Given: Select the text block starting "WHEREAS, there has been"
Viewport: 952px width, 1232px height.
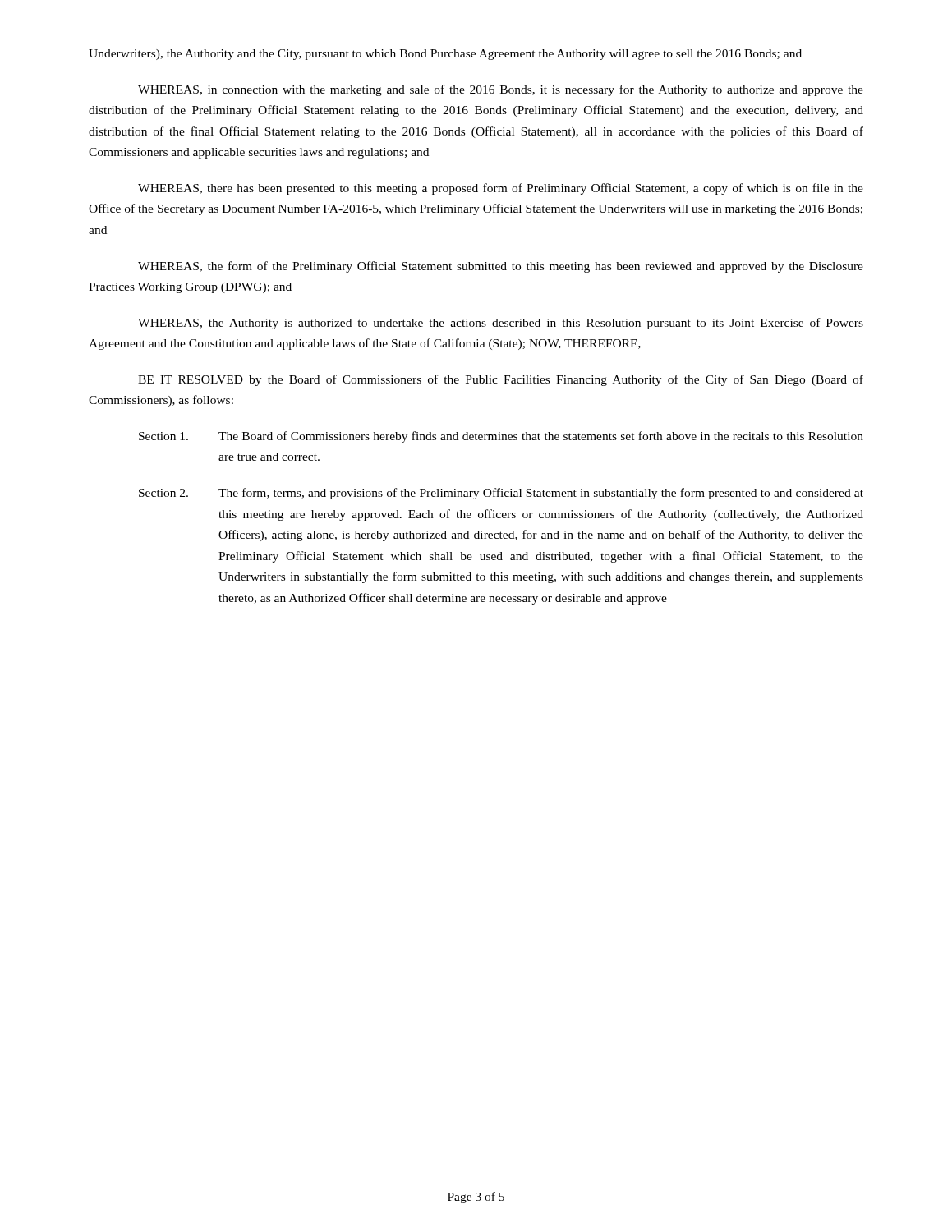Looking at the screenshot, I should 476,209.
